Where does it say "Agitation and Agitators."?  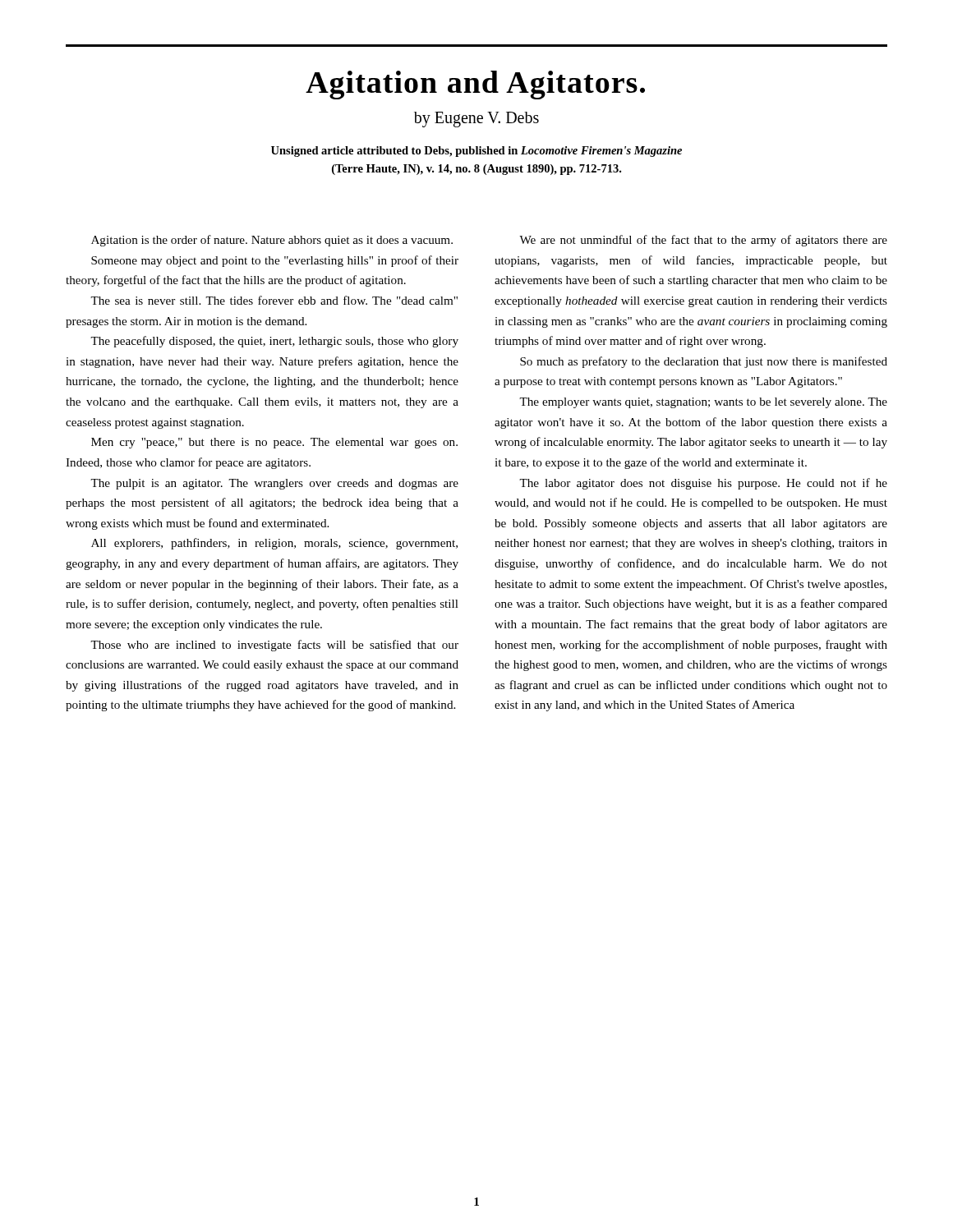tap(476, 82)
